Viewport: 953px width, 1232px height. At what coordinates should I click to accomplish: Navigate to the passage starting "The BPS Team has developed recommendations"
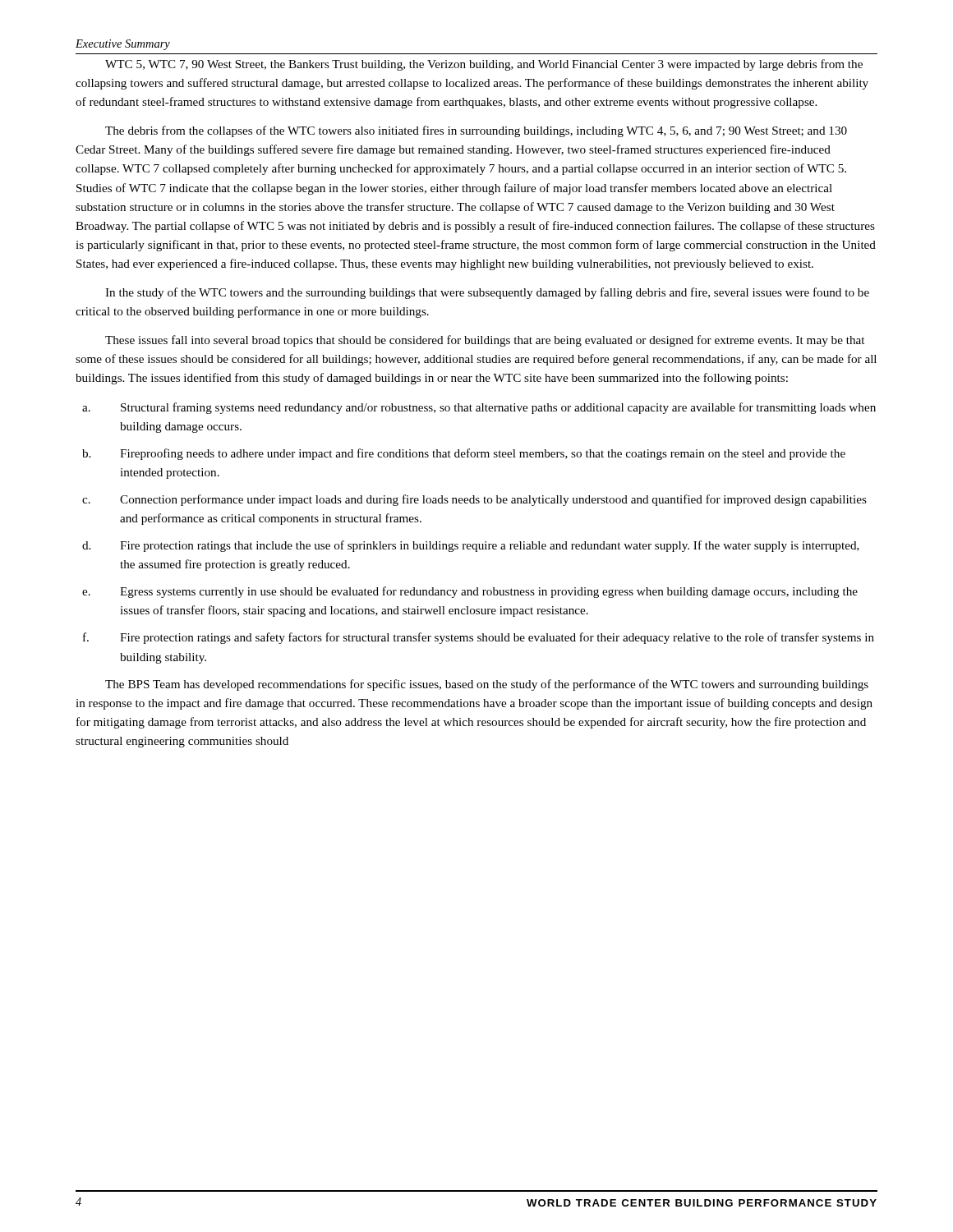tap(474, 712)
